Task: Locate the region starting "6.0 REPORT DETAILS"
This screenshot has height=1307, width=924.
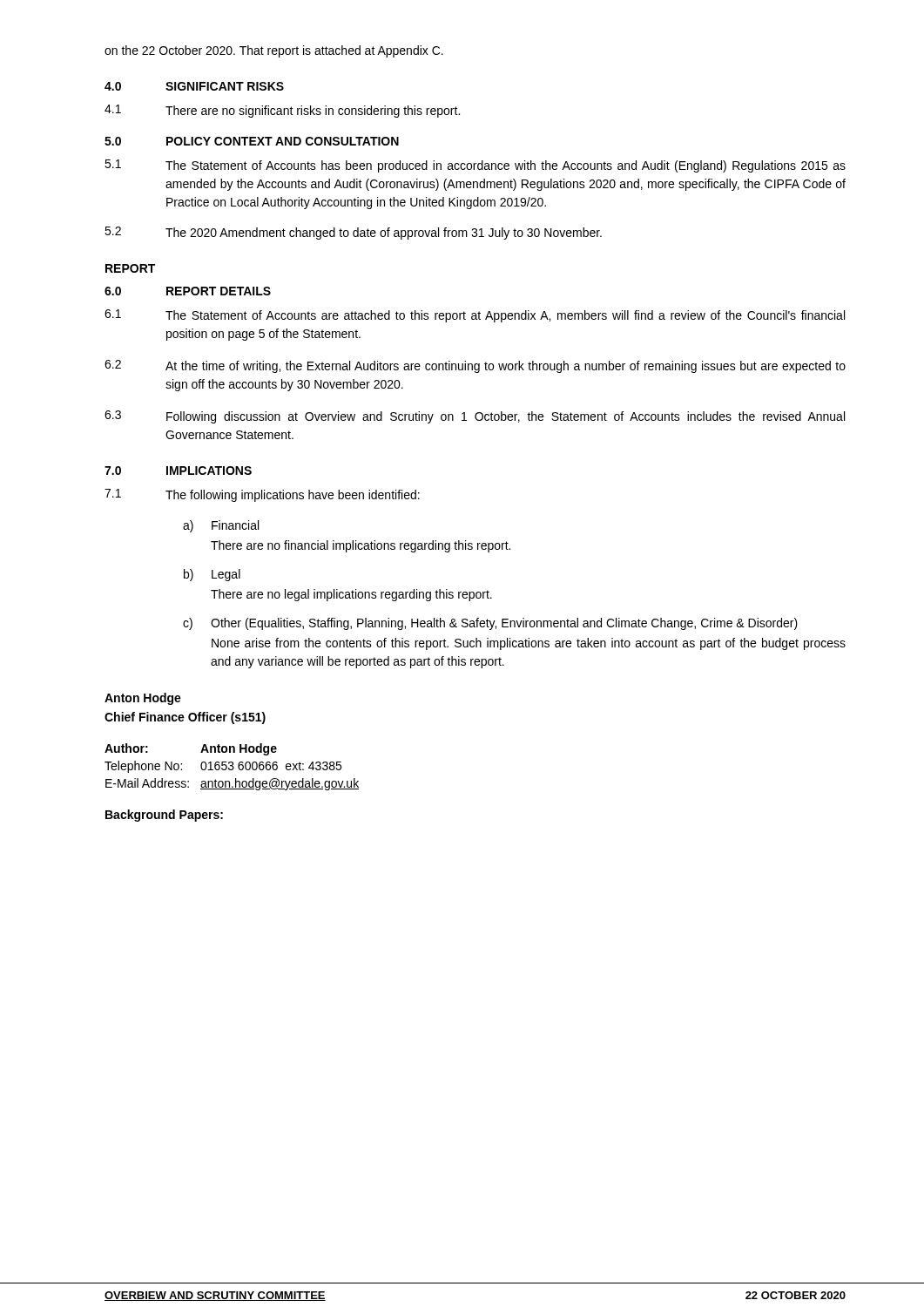Action: click(x=188, y=291)
